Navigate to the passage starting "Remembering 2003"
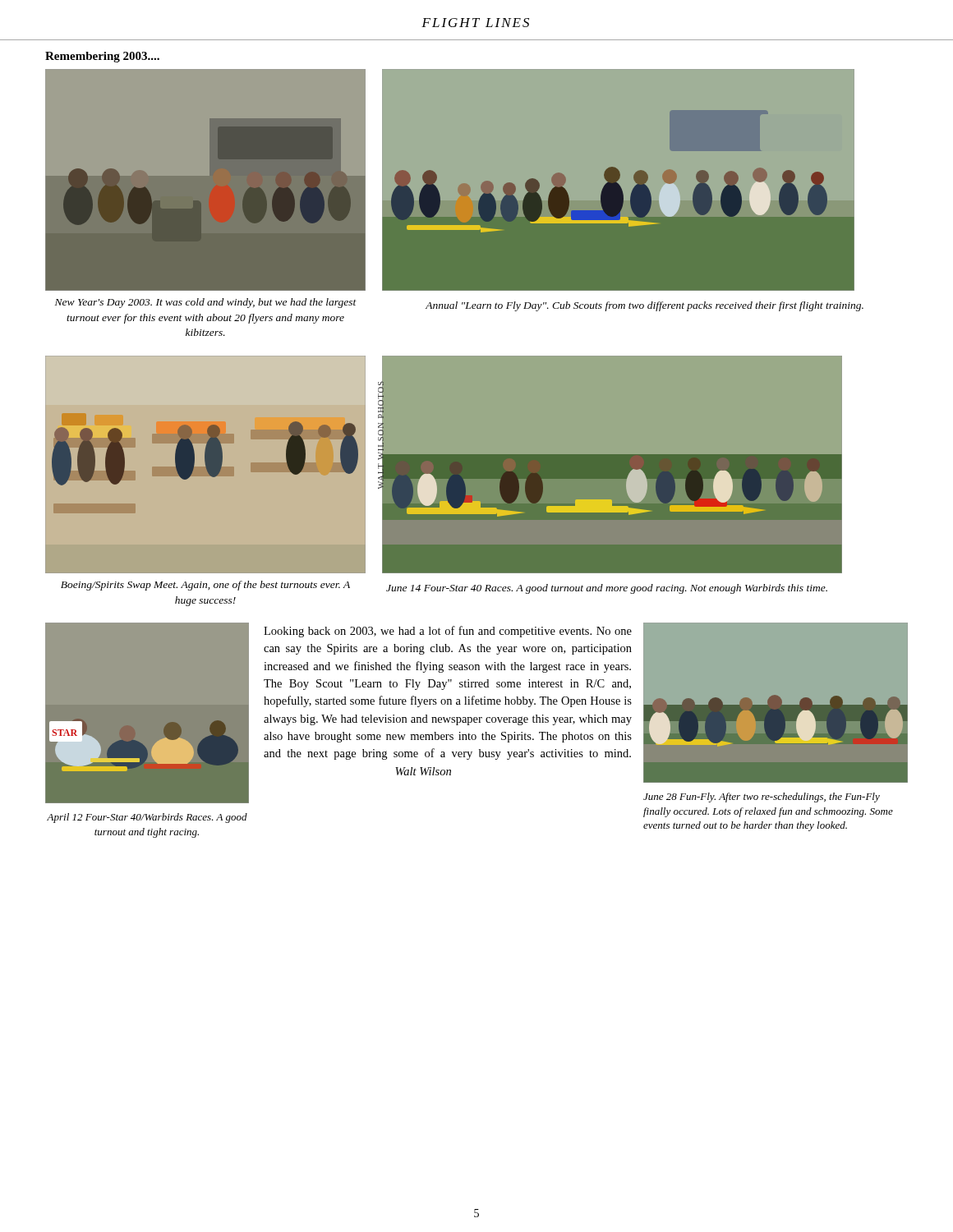Screen dimensions: 1232x953 tap(102, 56)
